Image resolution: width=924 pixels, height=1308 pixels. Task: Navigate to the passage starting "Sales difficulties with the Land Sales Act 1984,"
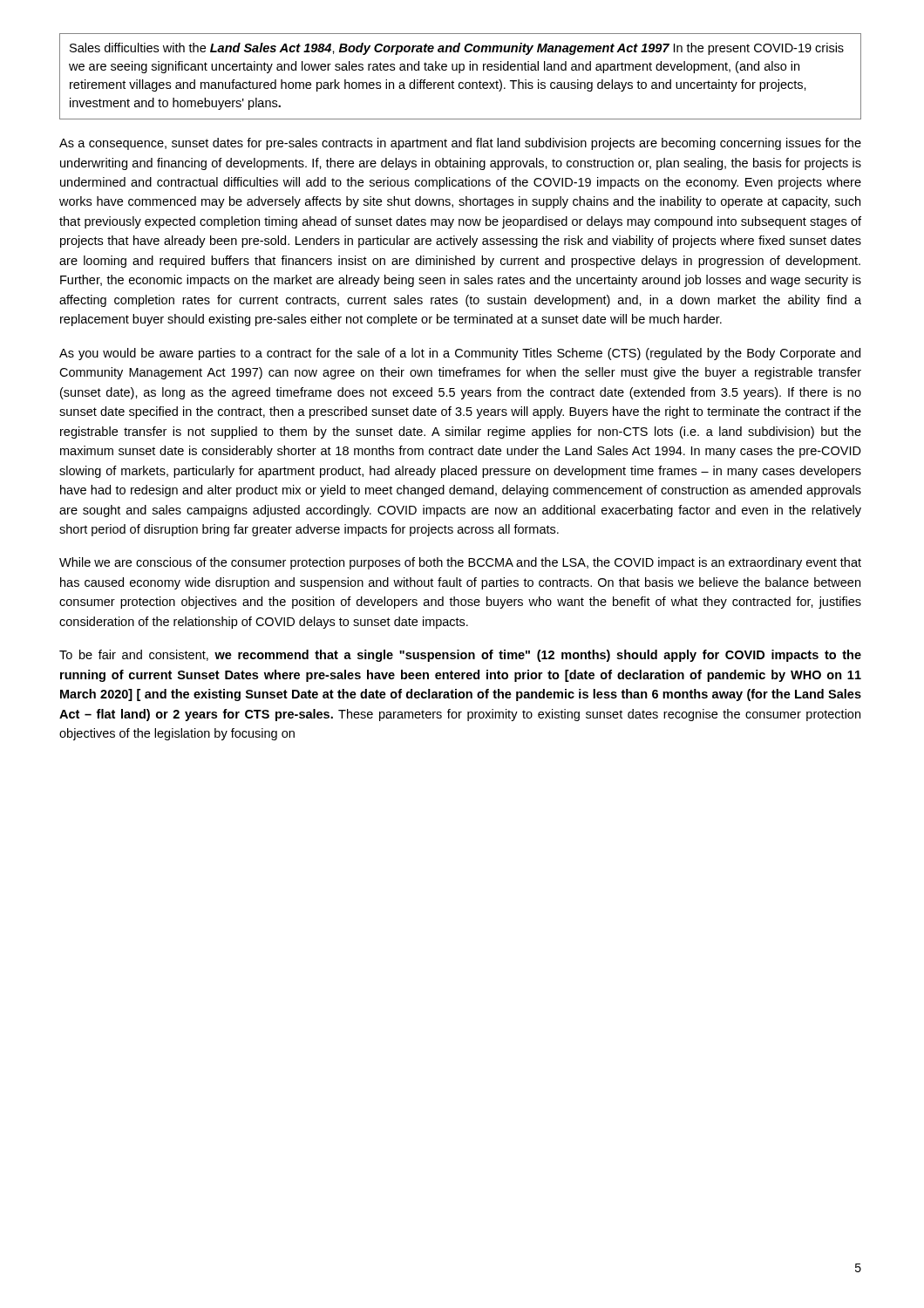(x=456, y=75)
